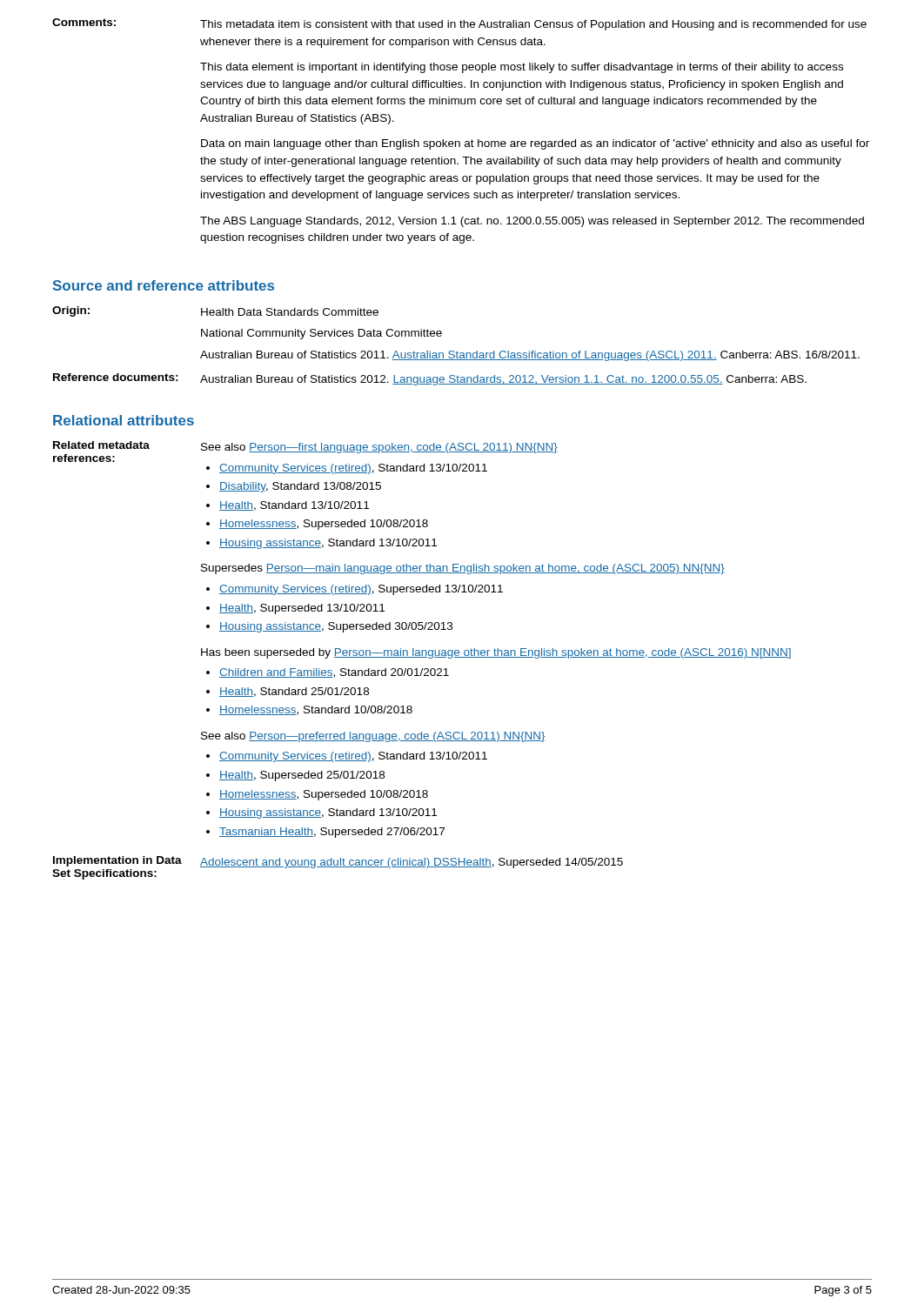
Task: Find the text block that says "Related metadata references: See"
Action: (x=462, y=643)
